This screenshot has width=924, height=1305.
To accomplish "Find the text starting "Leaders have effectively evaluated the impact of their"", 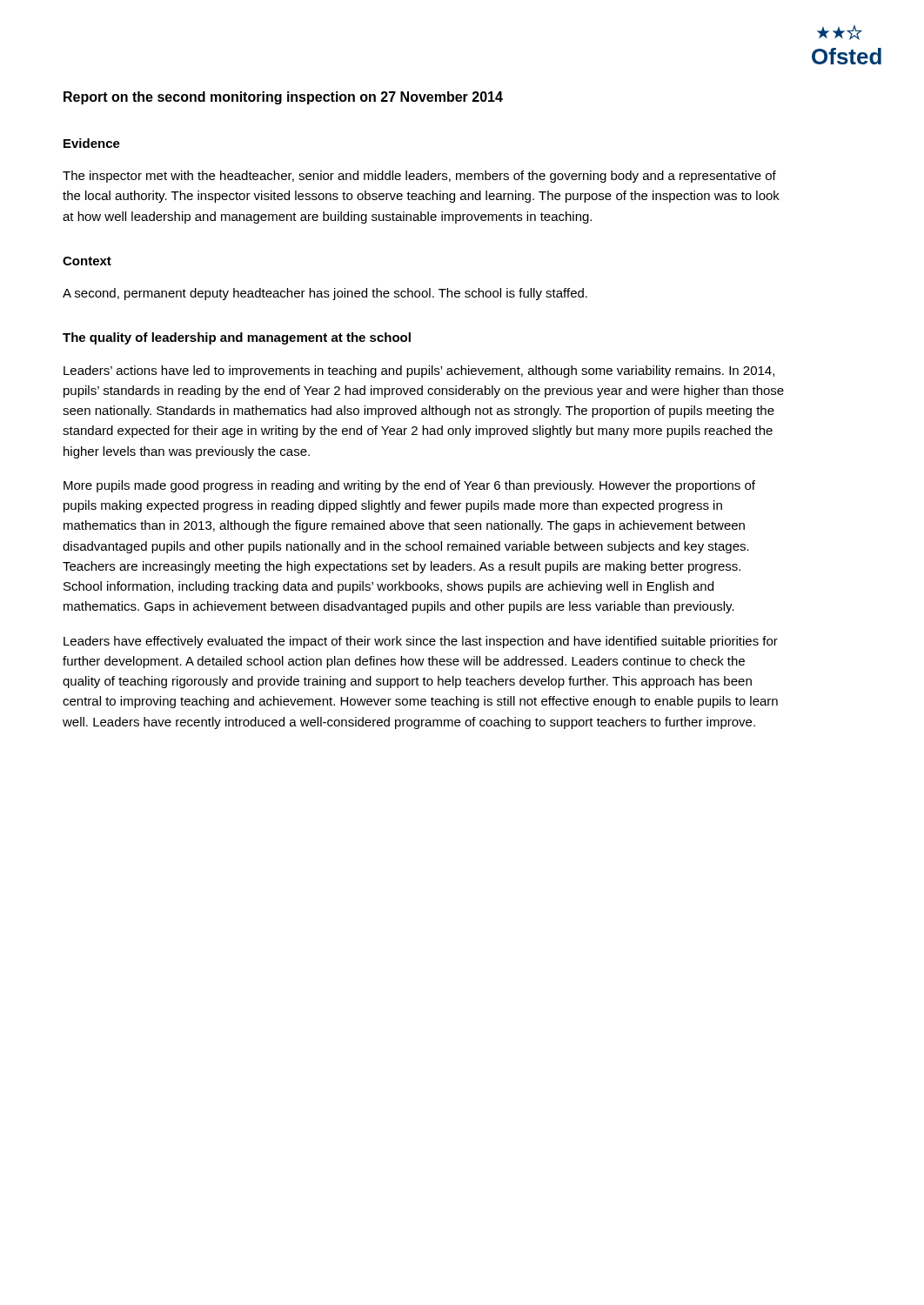I will (x=421, y=681).
